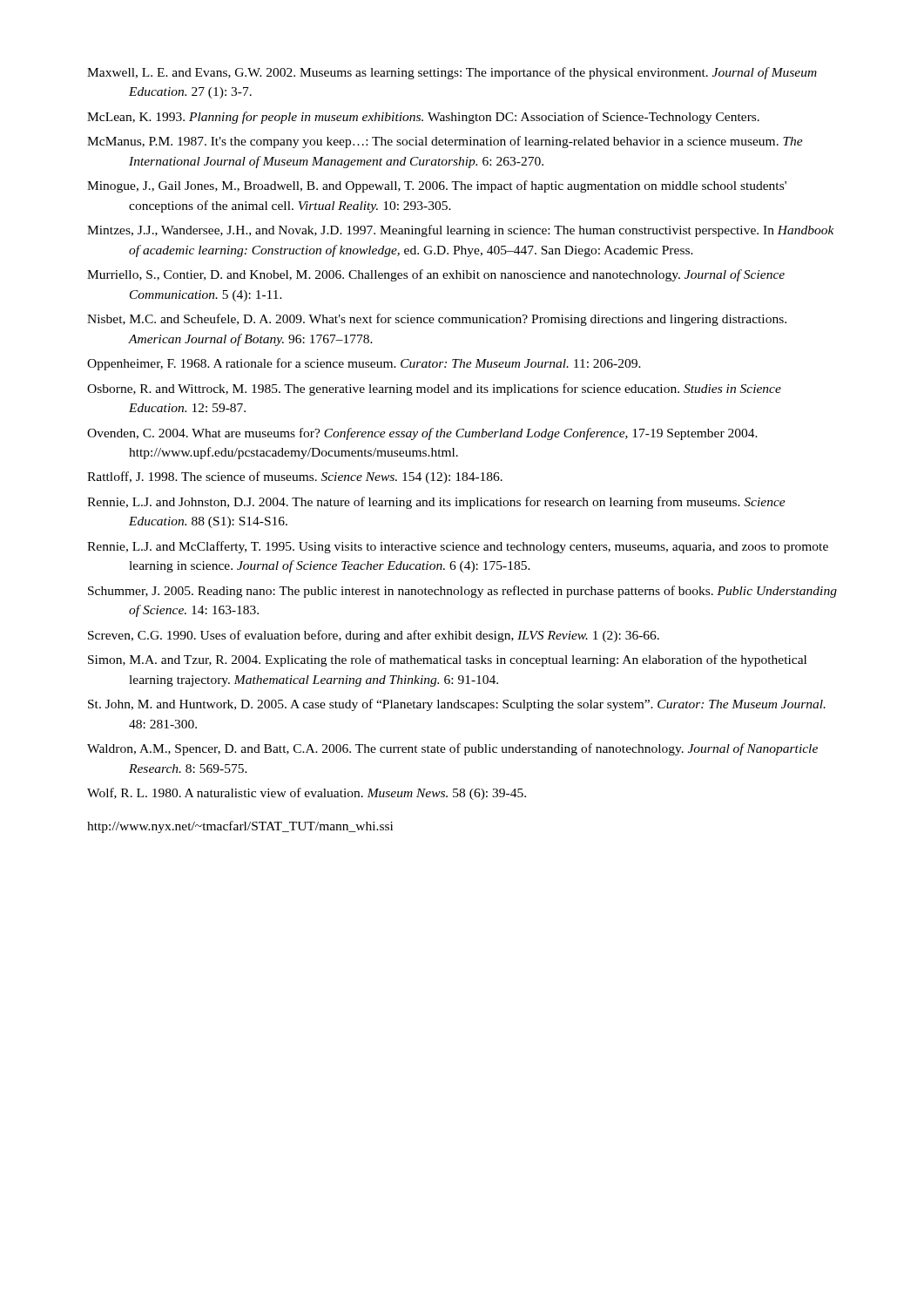Click the passage that begins "Osborne, R. and"

click(x=434, y=398)
